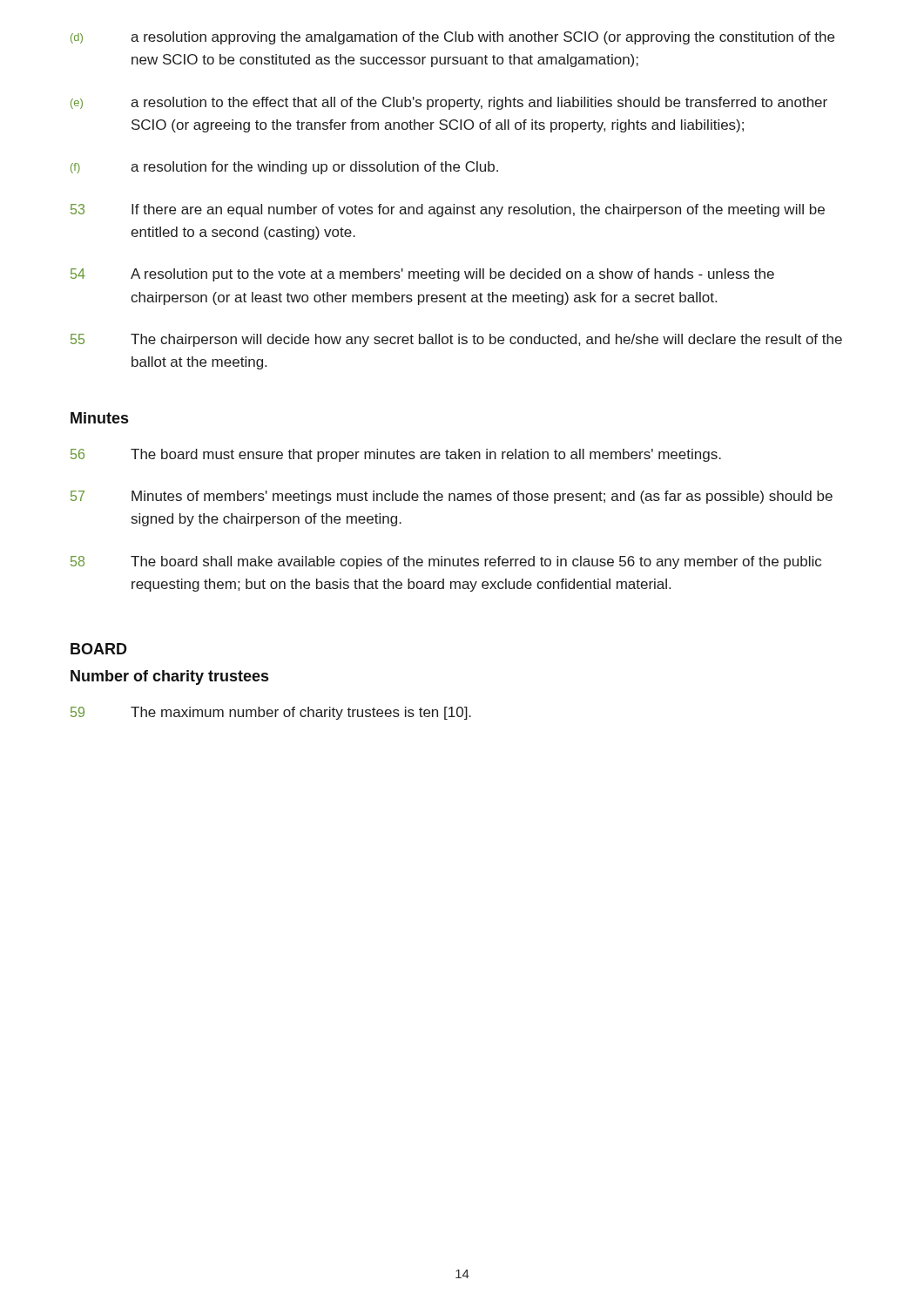Point to the block beginning "55 The chairperson"
The height and width of the screenshot is (1307, 924).
pos(462,352)
